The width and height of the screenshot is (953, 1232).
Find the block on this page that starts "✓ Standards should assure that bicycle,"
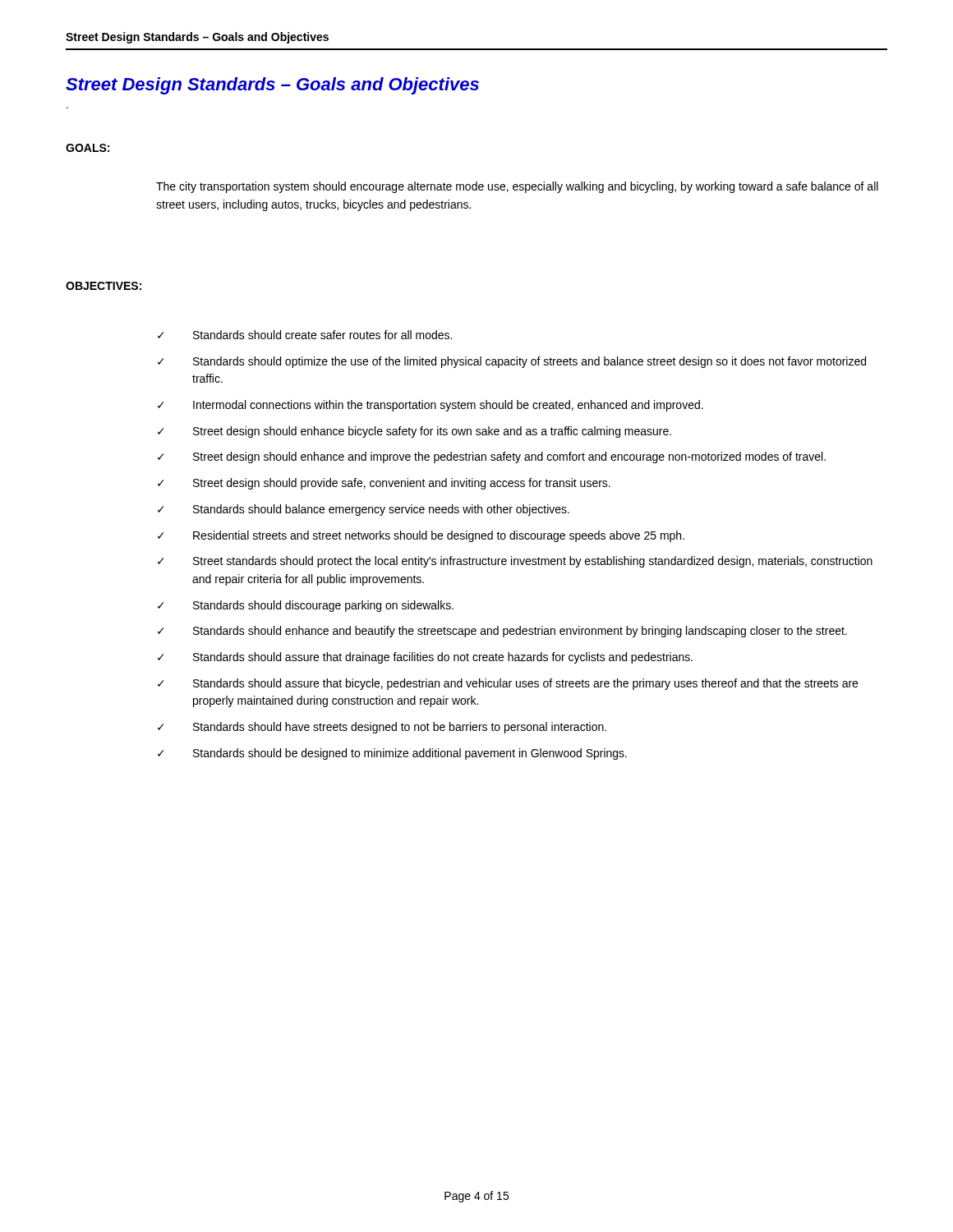[476, 693]
